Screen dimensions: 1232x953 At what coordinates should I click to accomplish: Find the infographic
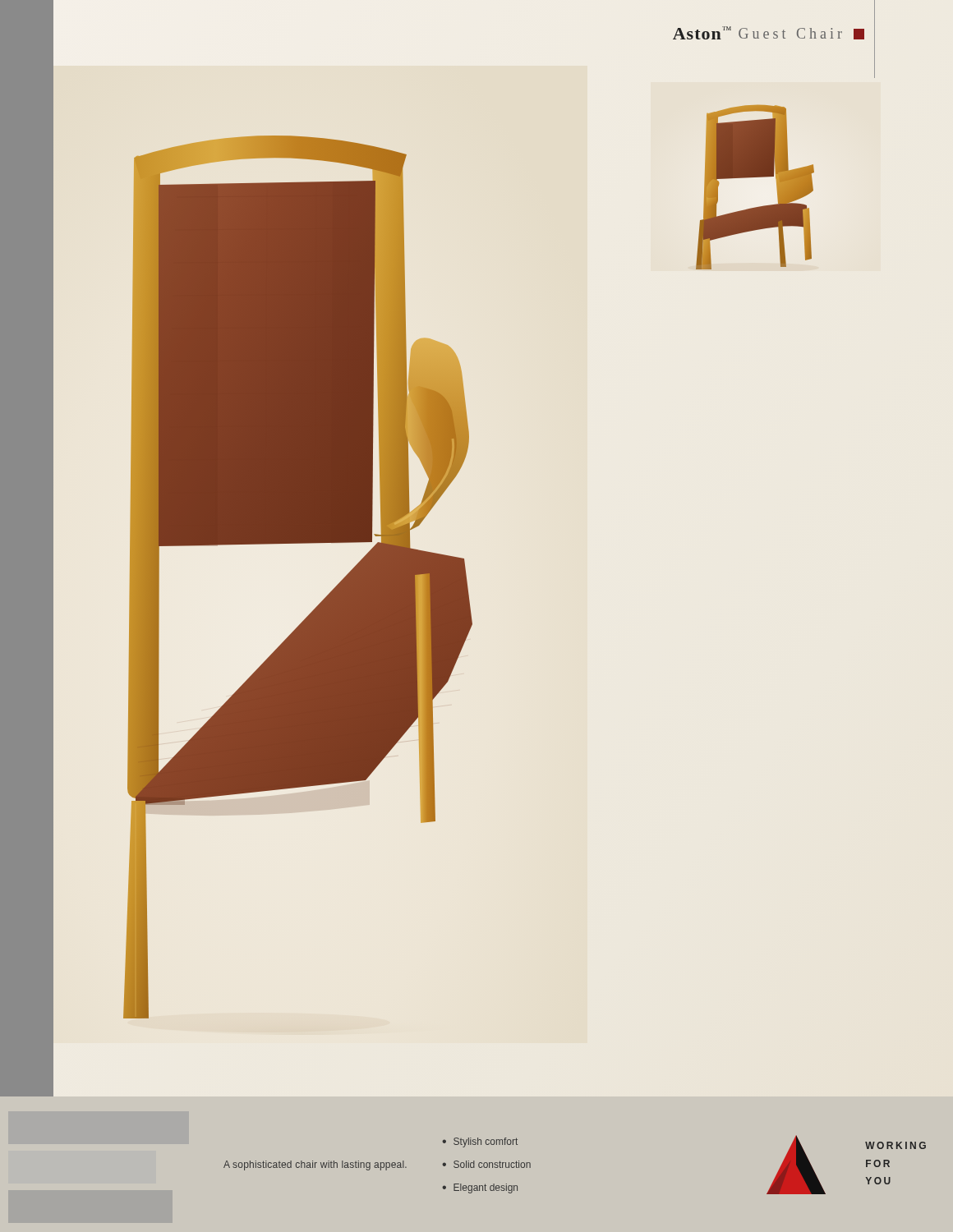(x=109, y=1164)
